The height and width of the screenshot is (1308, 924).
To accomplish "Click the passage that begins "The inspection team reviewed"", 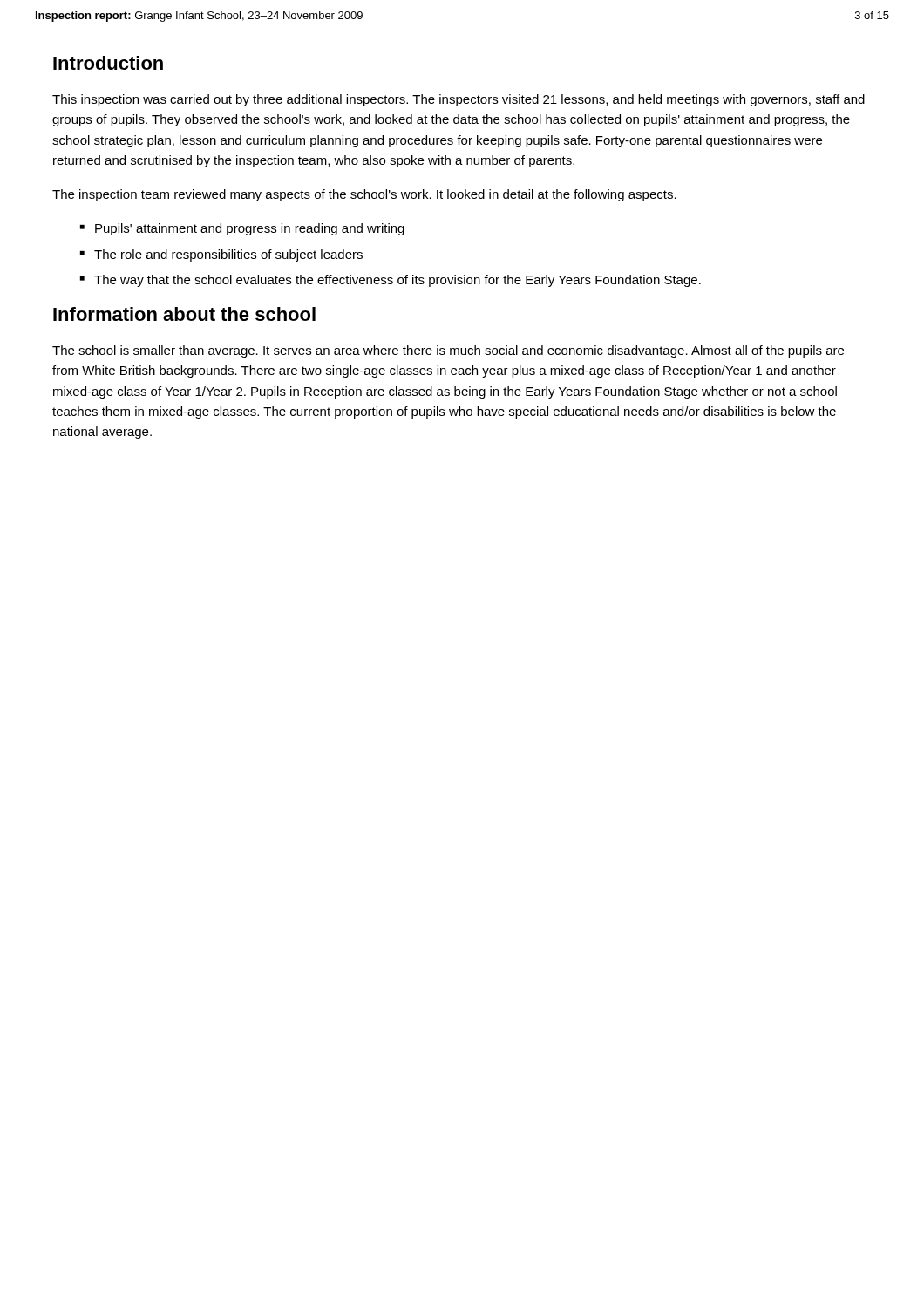I will (365, 194).
